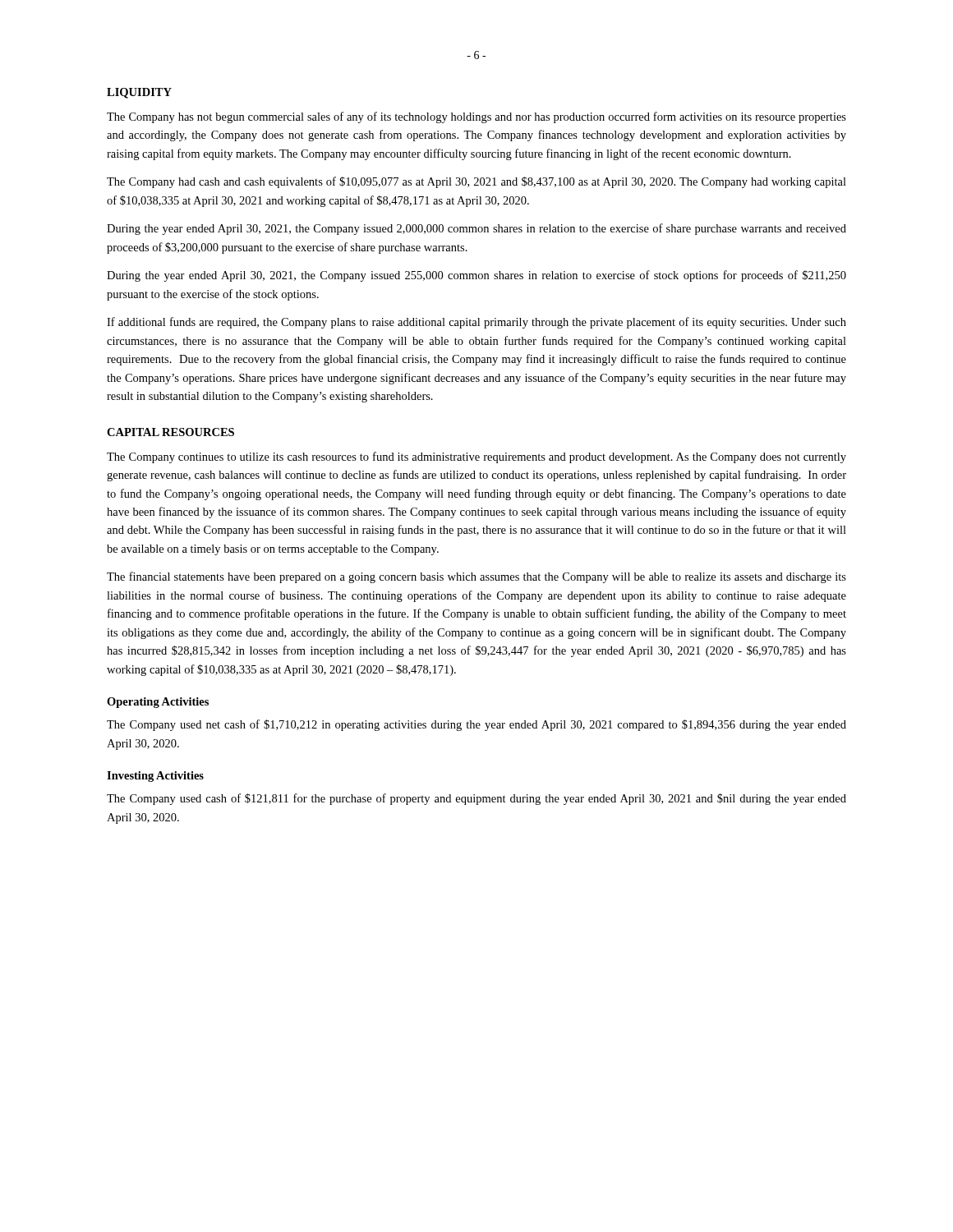Viewport: 953px width, 1232px height.
Task: Navigate to the text block starting "The Company had cash and cash equivalents of"
Action: [x=476, y=191]
